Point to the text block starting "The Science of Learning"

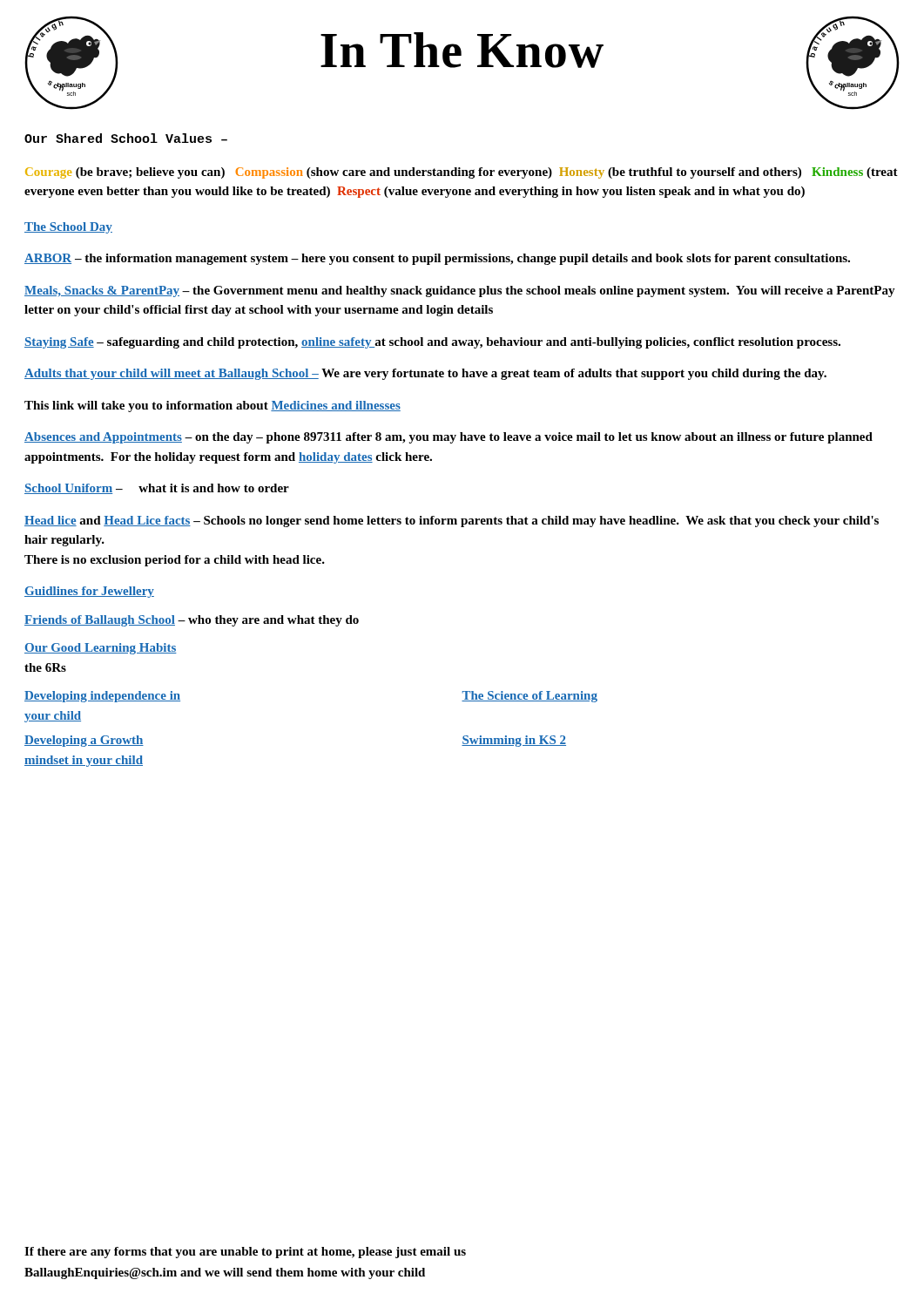tap(530, 696)
